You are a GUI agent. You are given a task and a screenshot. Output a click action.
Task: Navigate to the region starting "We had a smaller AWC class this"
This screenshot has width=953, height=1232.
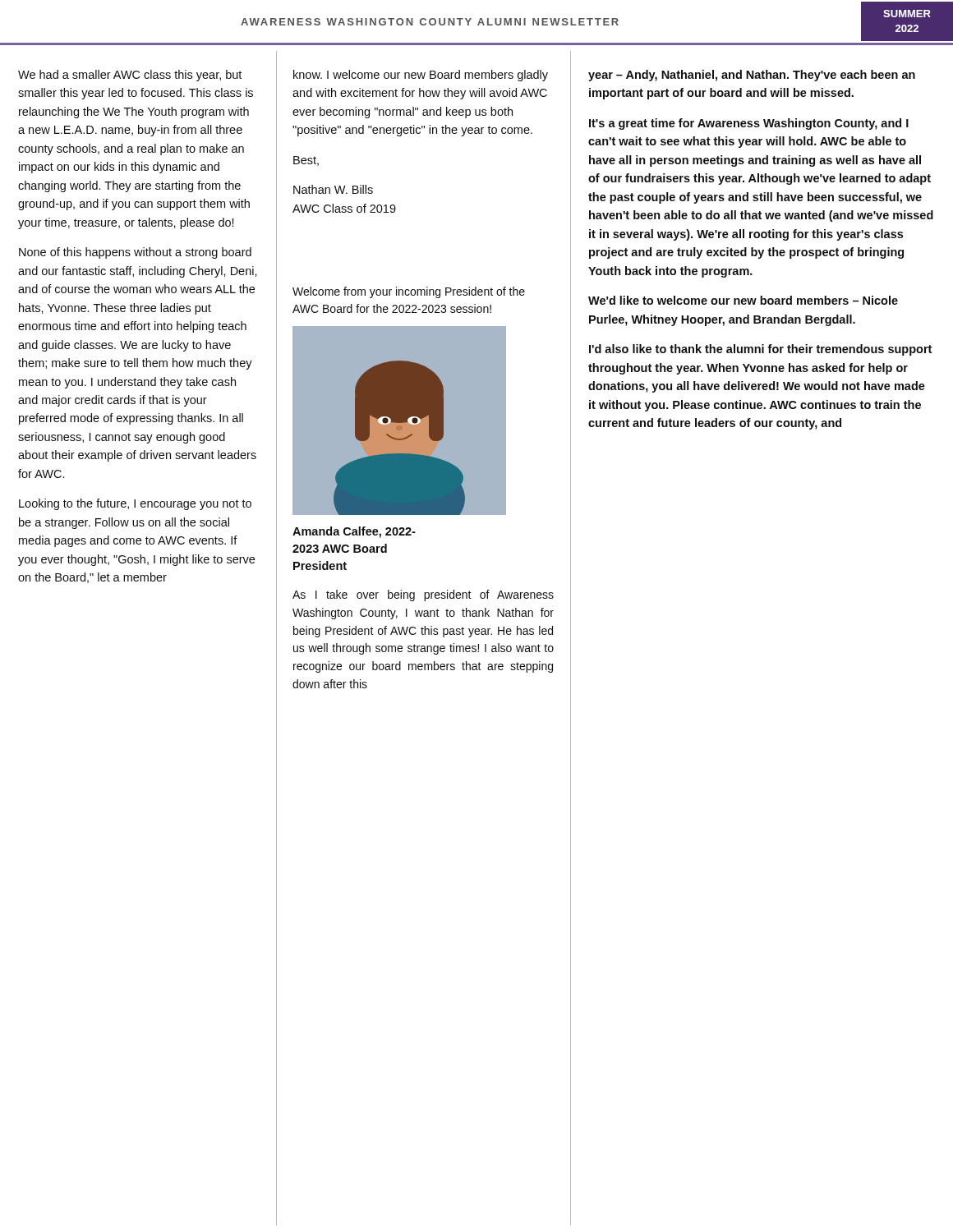pyautogui.click(x=138, y=149)
